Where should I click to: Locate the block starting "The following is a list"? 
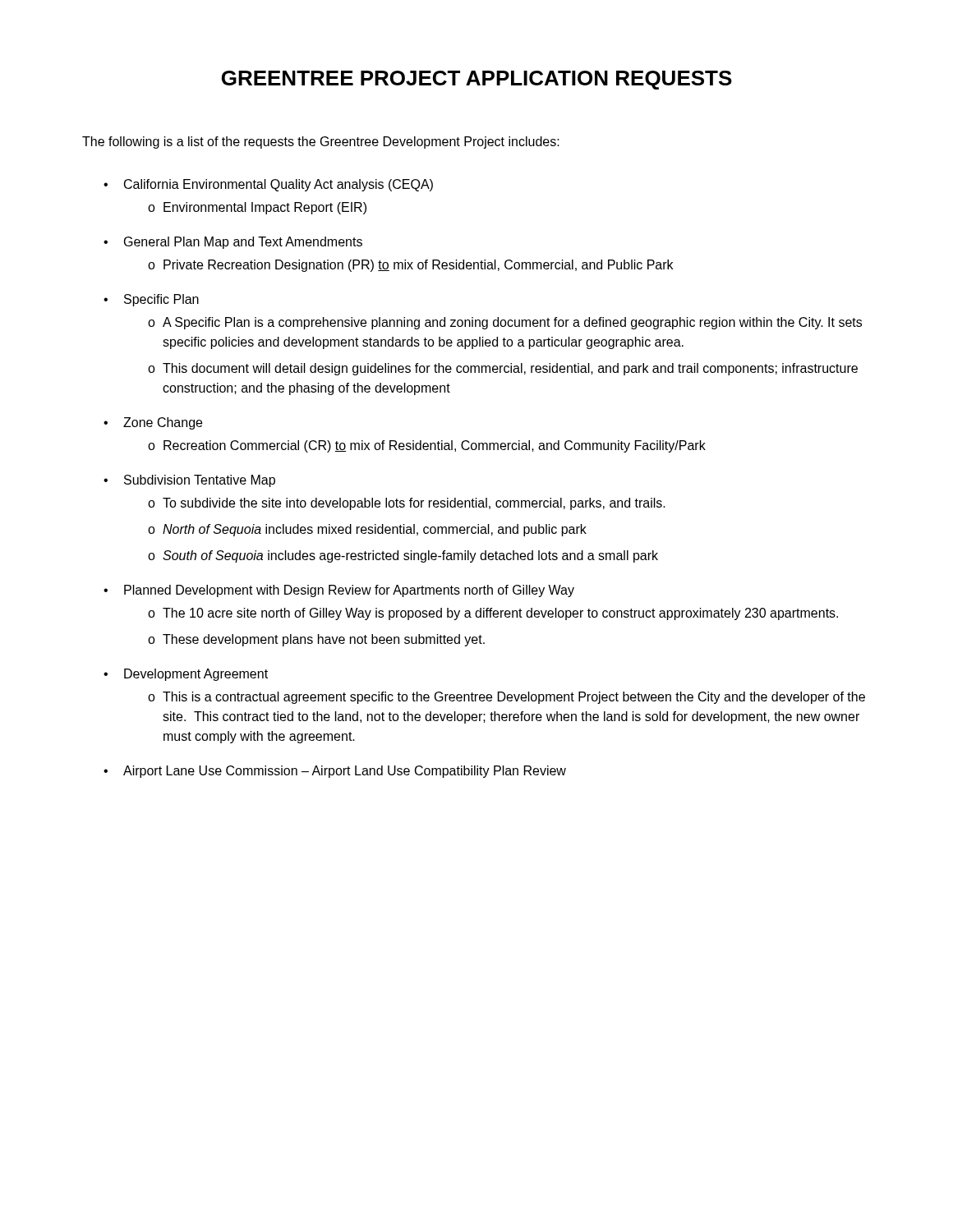point(321,142)
